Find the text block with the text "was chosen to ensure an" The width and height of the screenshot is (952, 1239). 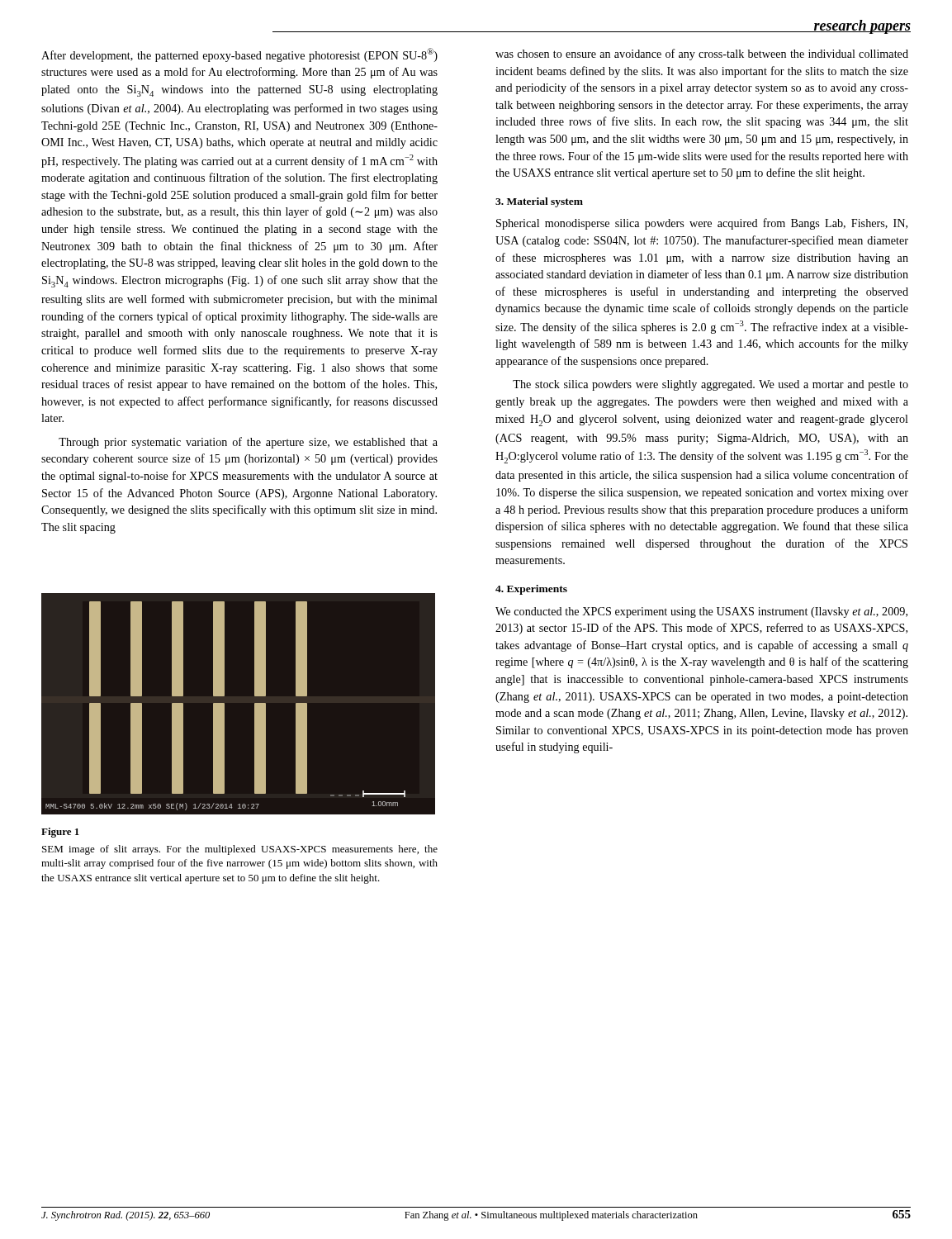tap(702, 113)
